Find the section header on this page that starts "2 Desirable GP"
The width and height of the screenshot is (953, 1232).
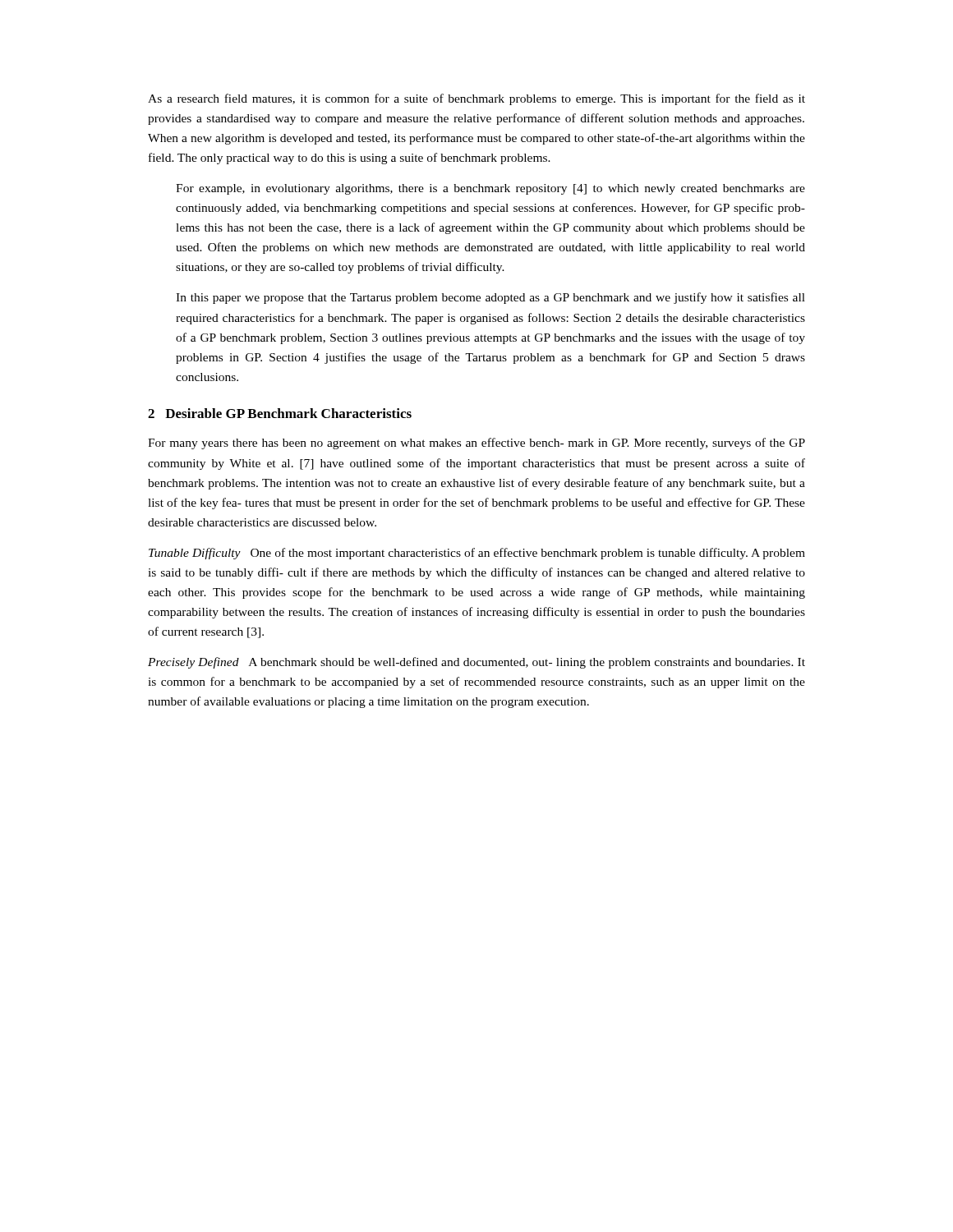tap(280, 414)
